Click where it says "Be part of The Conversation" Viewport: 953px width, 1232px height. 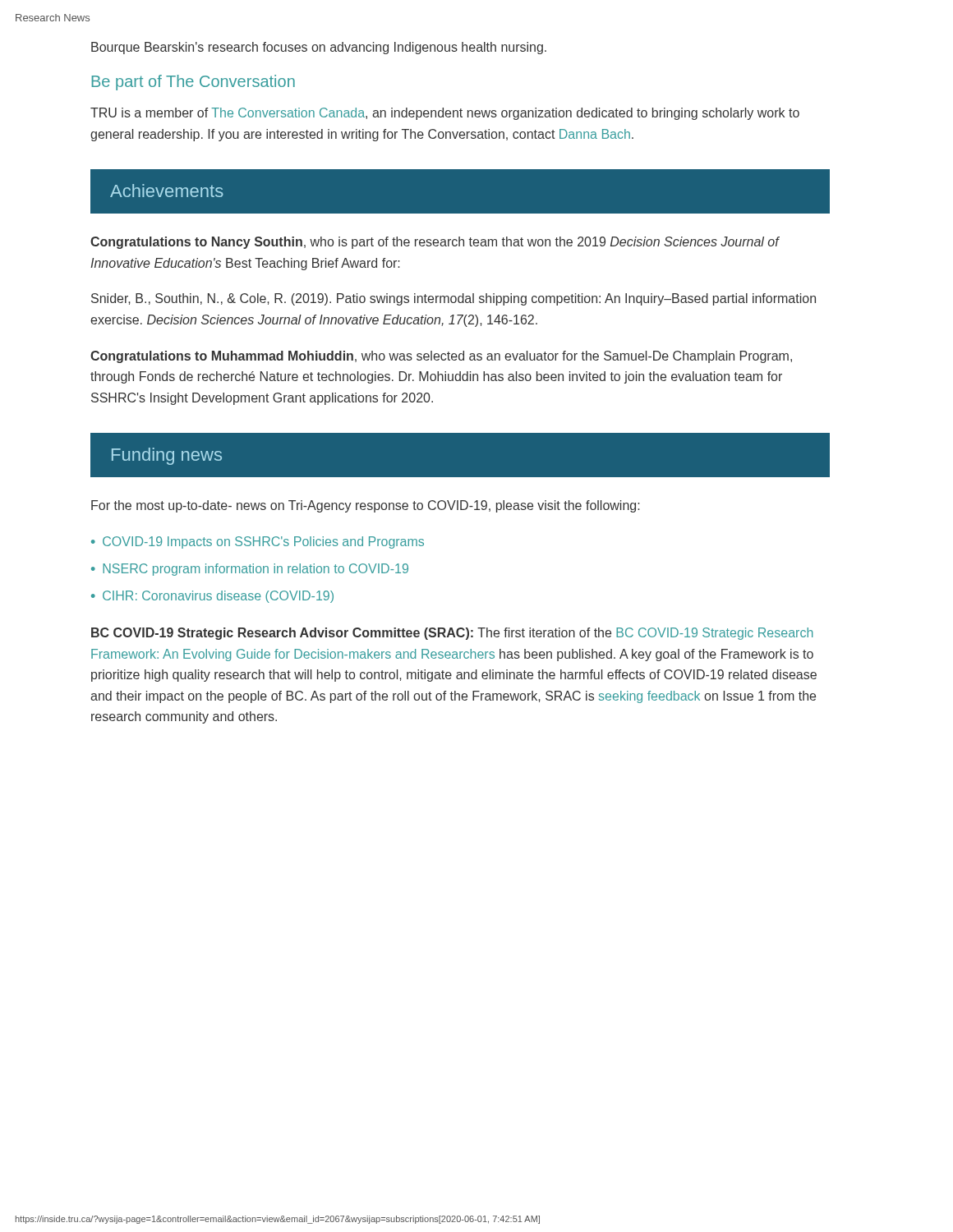tap(193, 83)
